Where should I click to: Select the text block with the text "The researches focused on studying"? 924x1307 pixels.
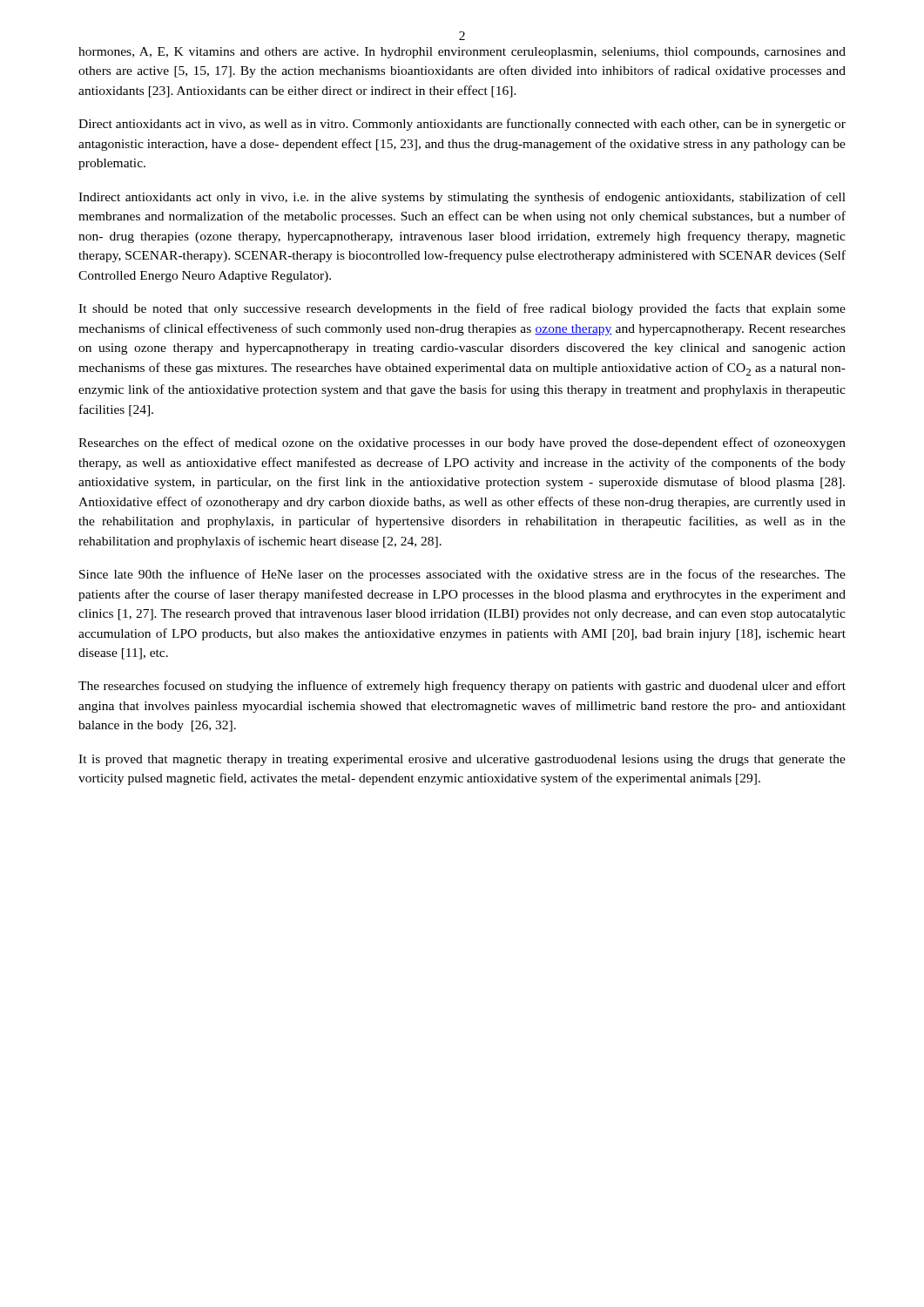(462, 705)
